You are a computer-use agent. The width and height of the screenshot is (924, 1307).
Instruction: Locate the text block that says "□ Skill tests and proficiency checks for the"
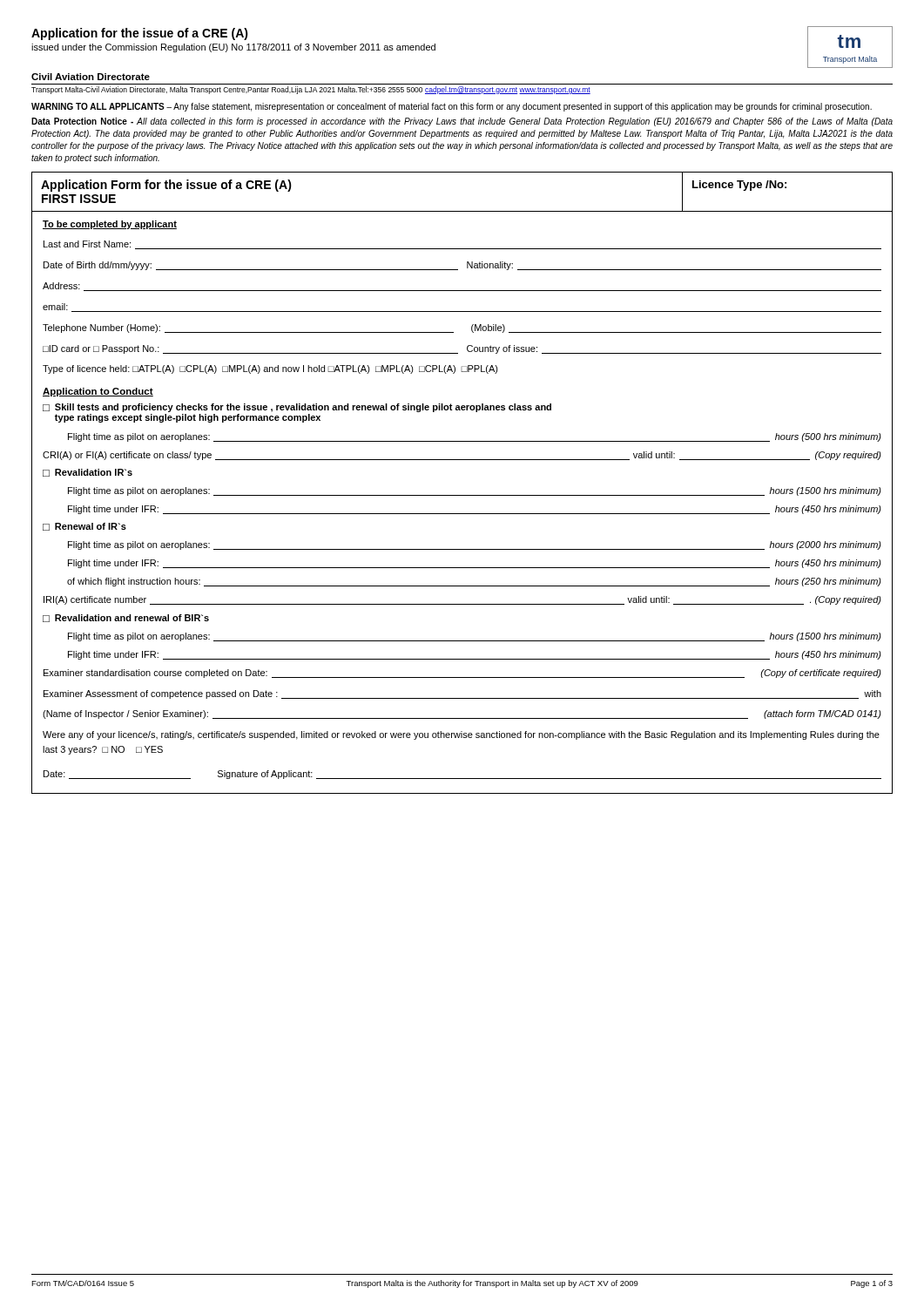(462, 412)
